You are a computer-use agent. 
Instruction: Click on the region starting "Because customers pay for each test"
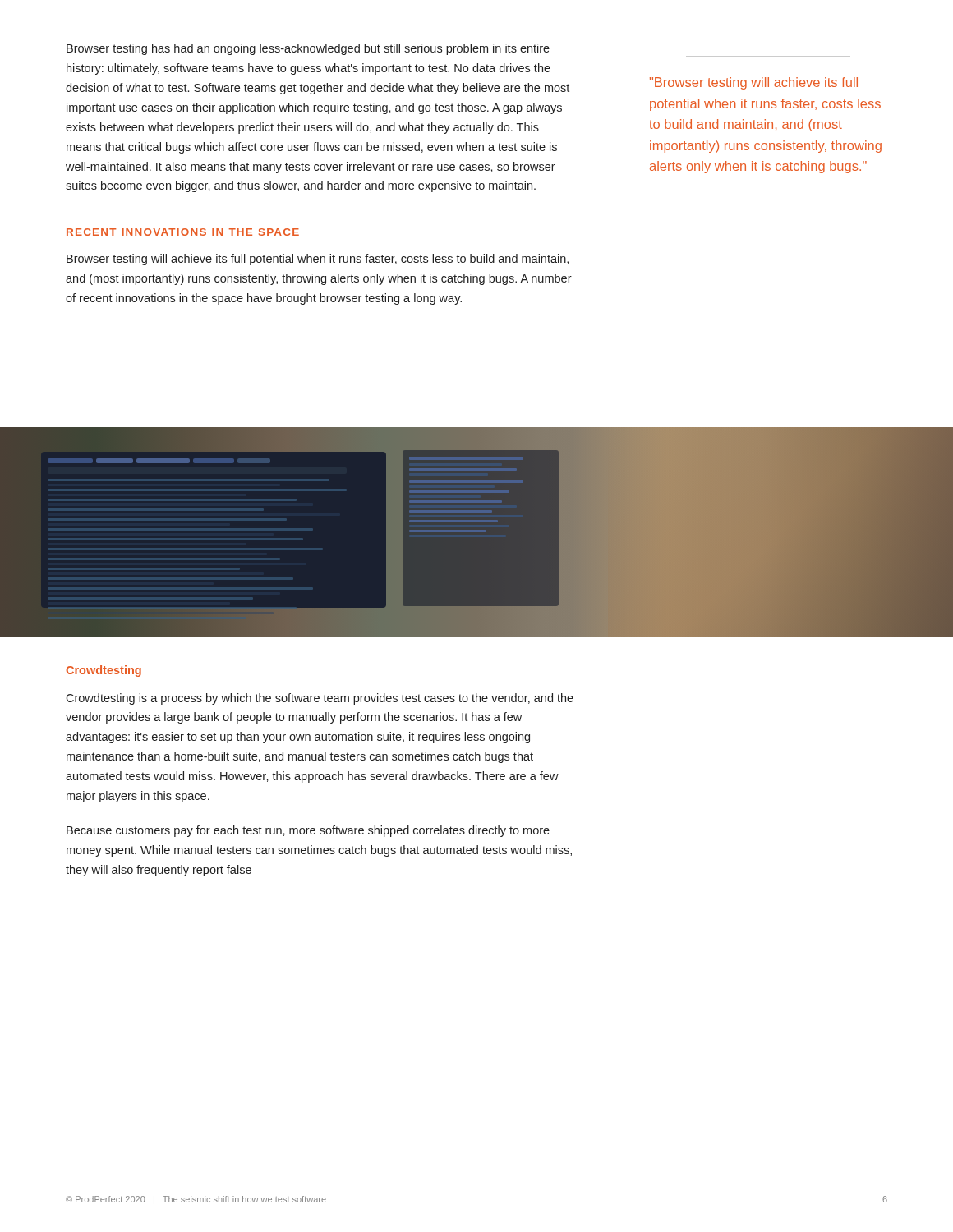coord(320,851)
